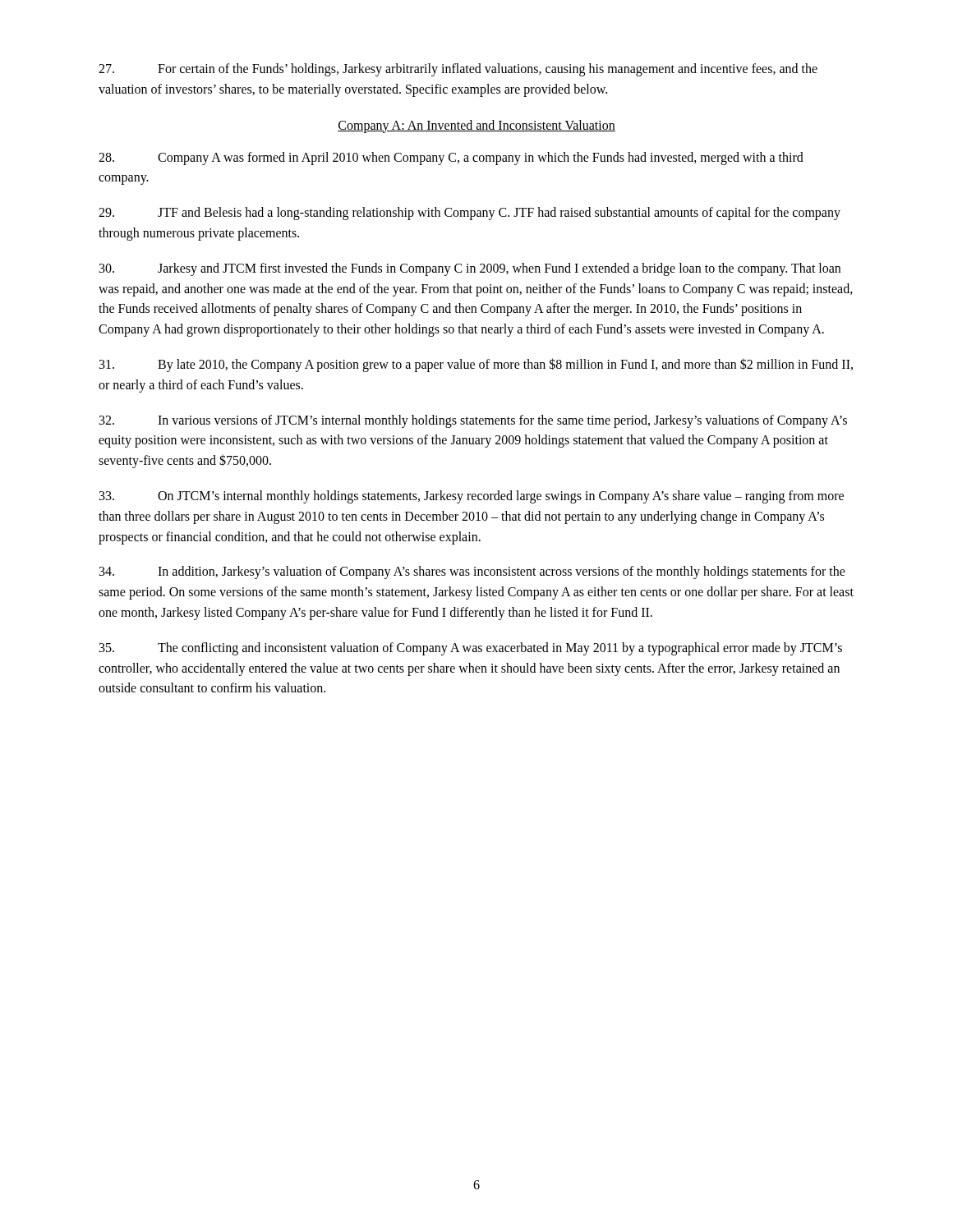Image resolution: width=953 pixels, height=1232 pixels.
Task: Locate the block of text that opens with "By late 2010, the Company A position"
Action: coord(476,373)
